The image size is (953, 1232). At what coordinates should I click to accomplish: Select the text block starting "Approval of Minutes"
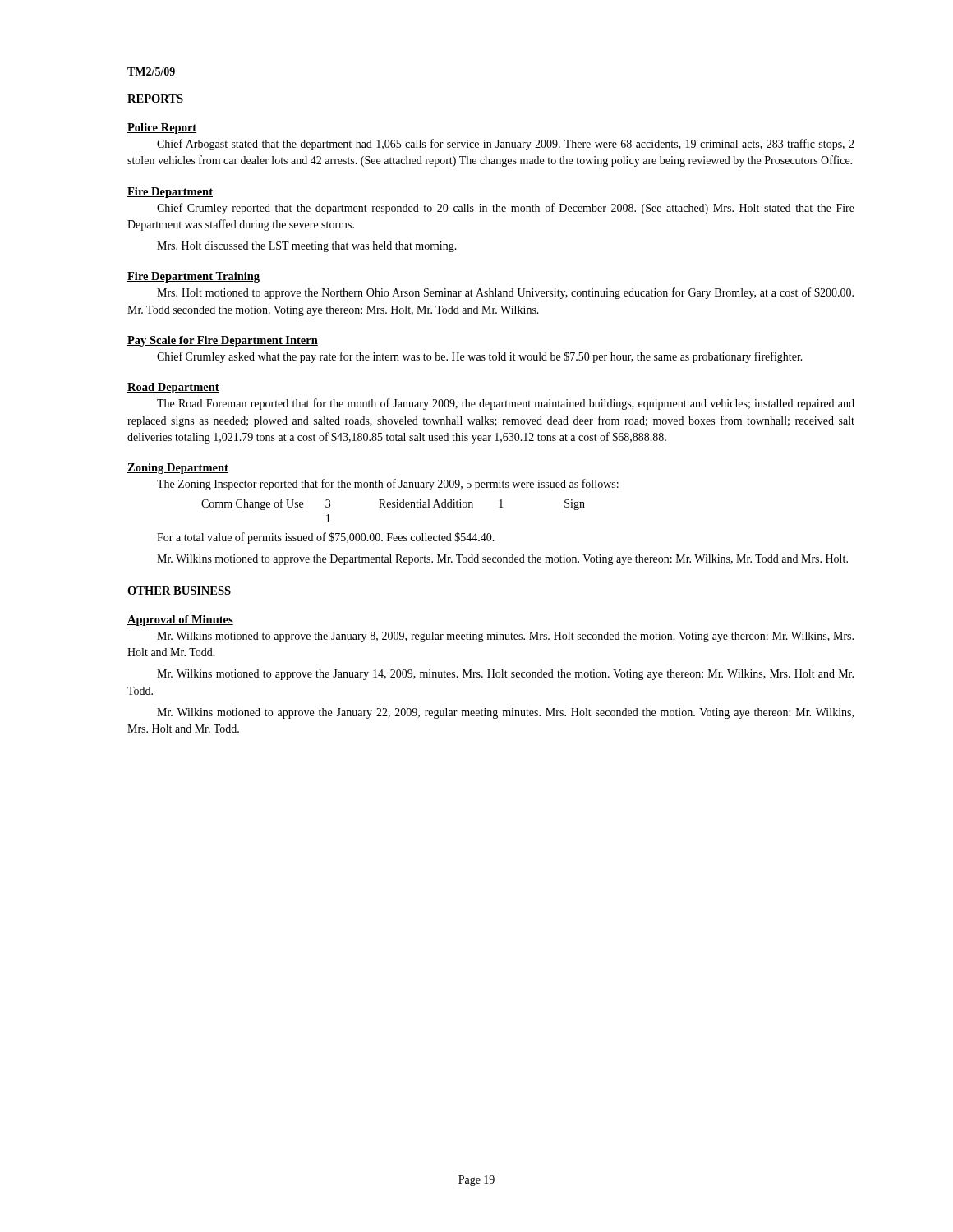point(180,619)
